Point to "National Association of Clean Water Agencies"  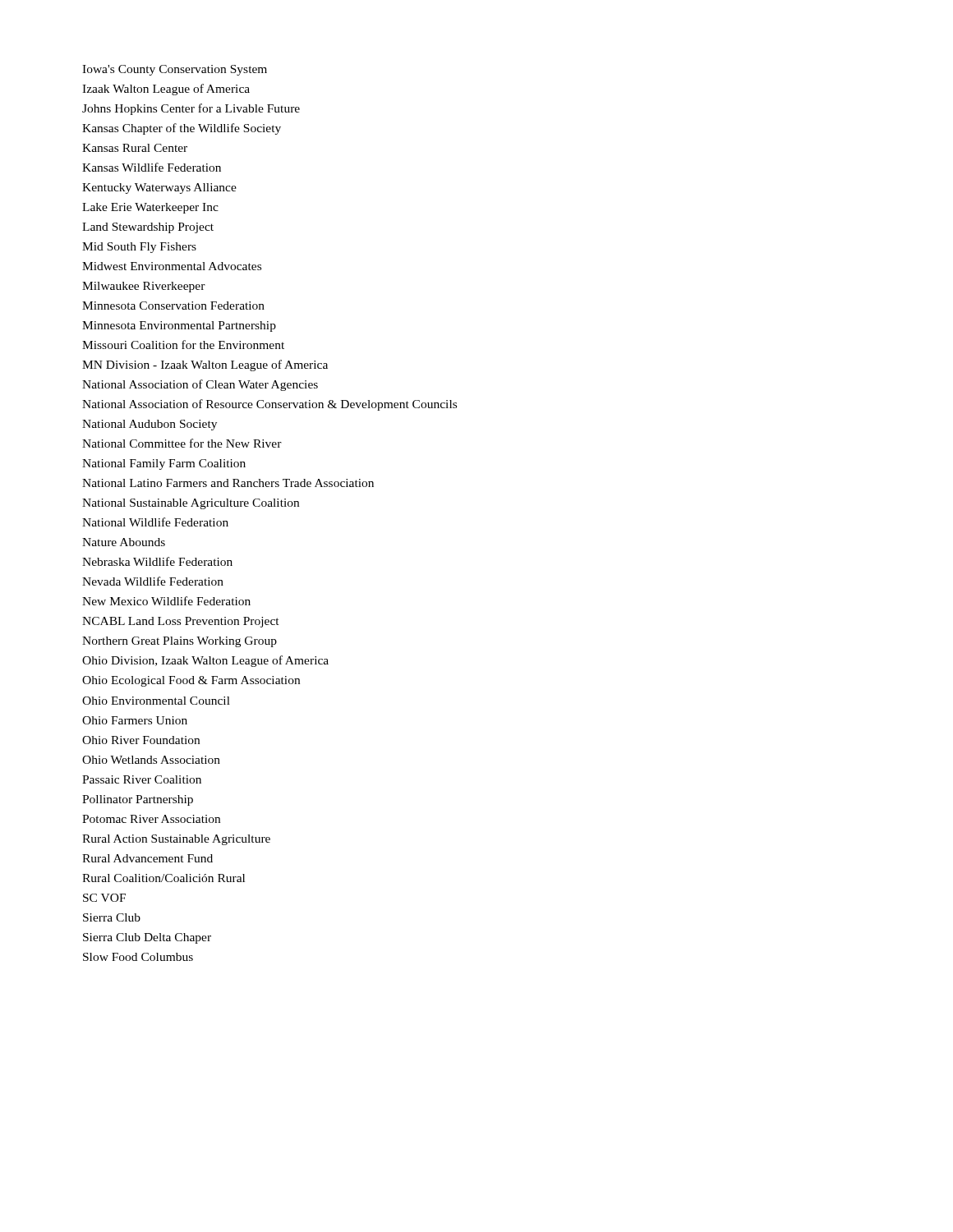200,384
